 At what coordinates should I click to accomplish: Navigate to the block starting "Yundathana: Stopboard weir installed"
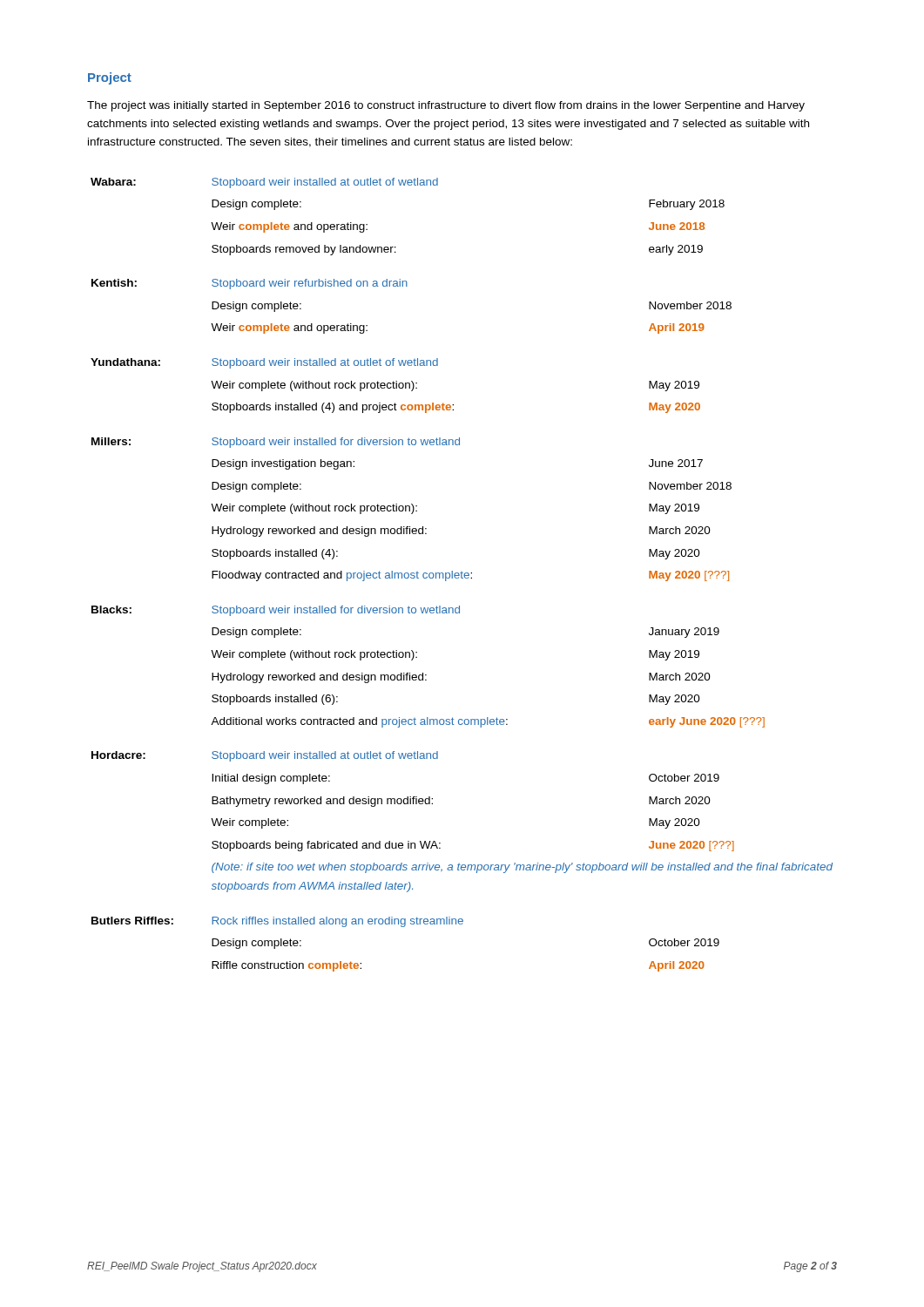[264, 363]
